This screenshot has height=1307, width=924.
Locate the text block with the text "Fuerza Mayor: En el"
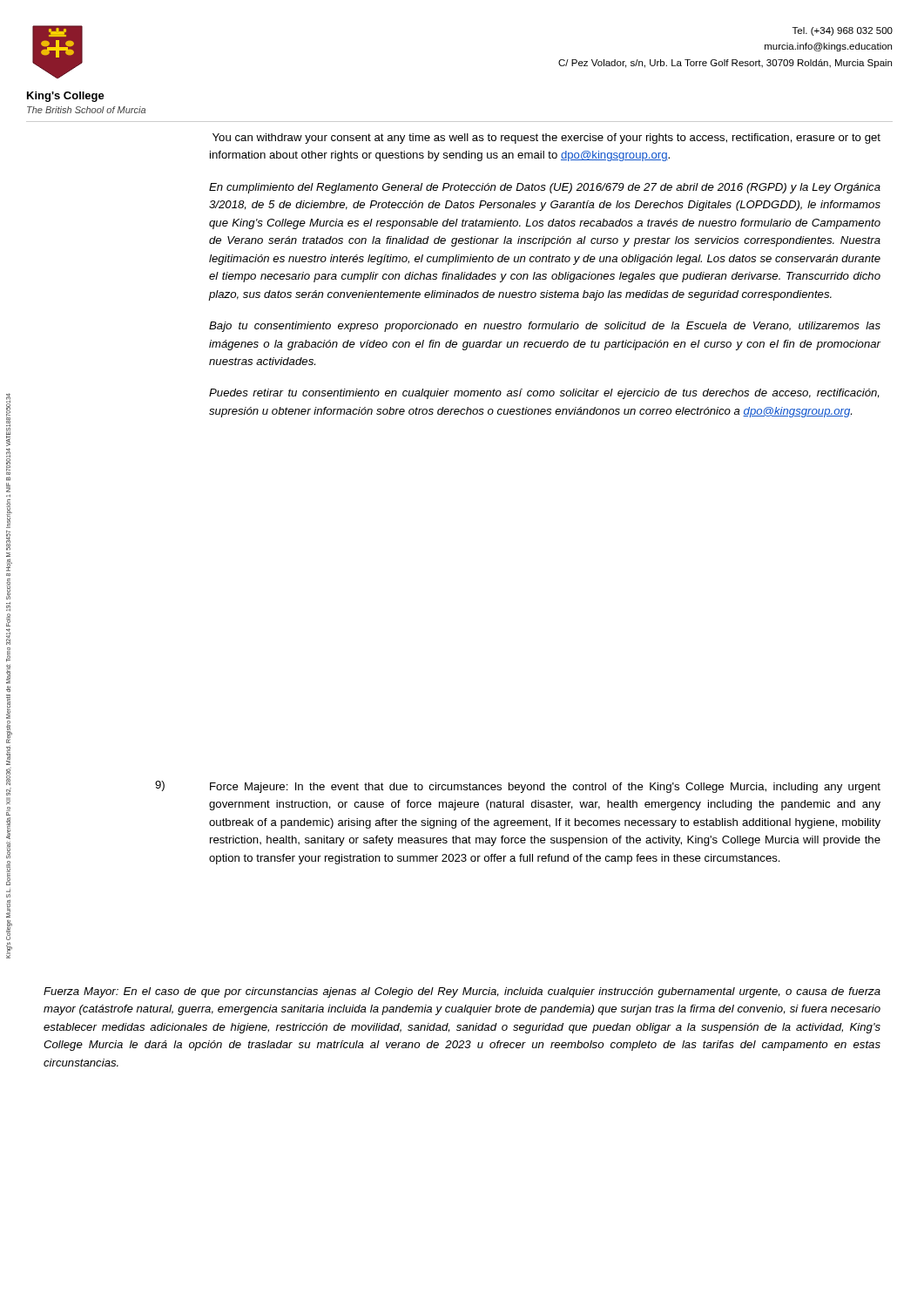coord(462,1027)
